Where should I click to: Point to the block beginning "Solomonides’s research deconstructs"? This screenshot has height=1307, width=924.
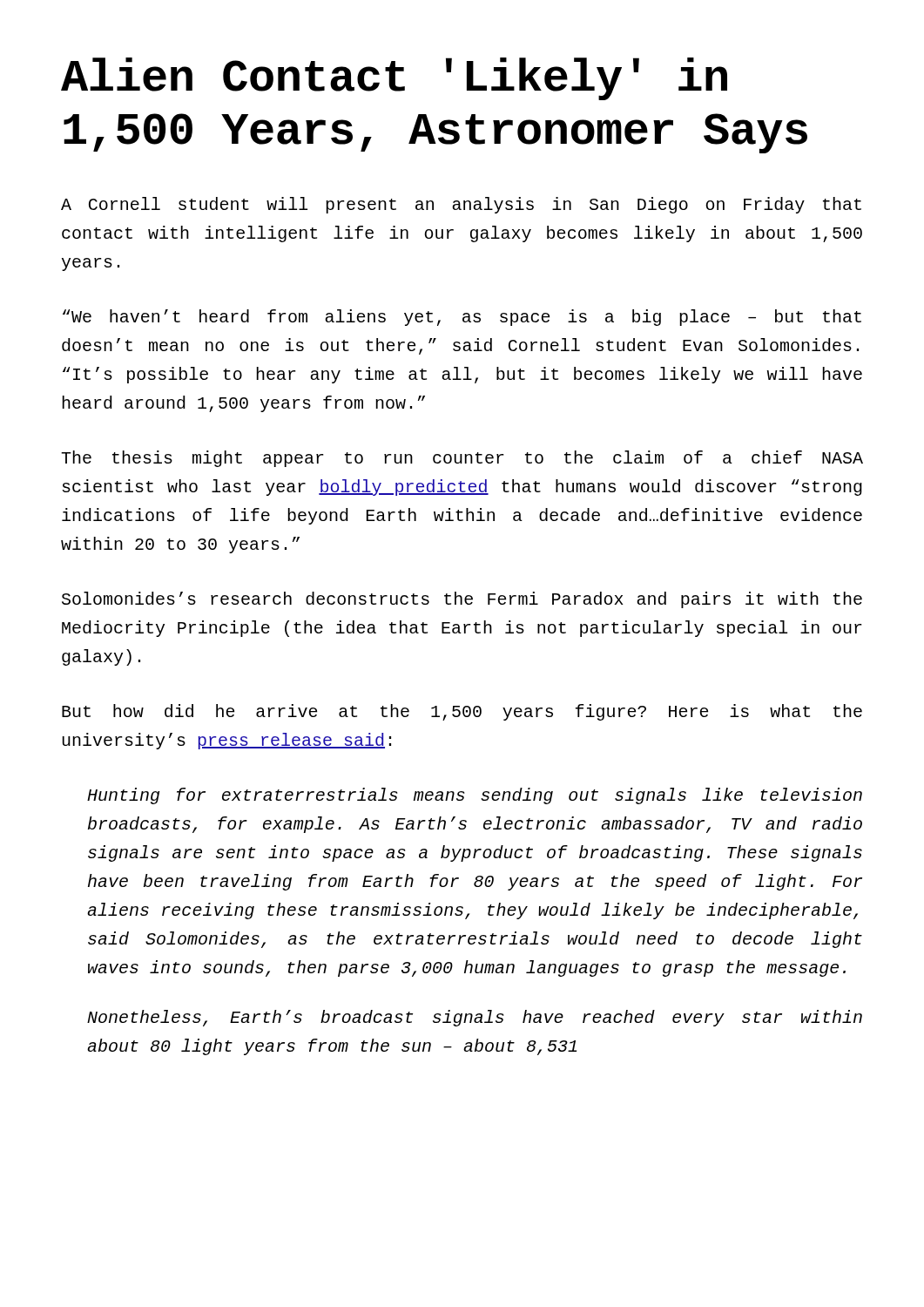pyautogui.click(x=462, y=628)
